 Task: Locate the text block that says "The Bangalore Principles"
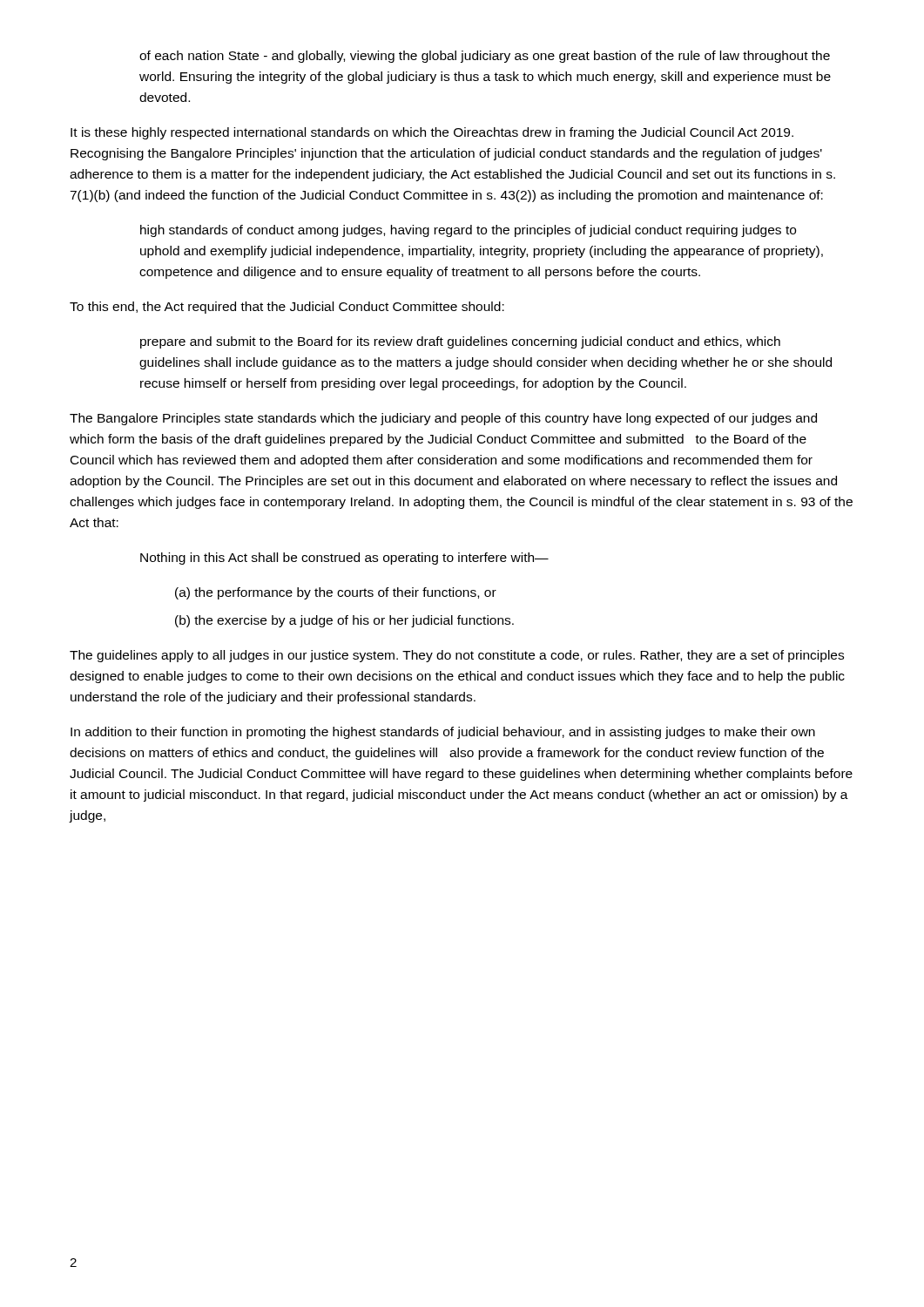click(461, 470)
